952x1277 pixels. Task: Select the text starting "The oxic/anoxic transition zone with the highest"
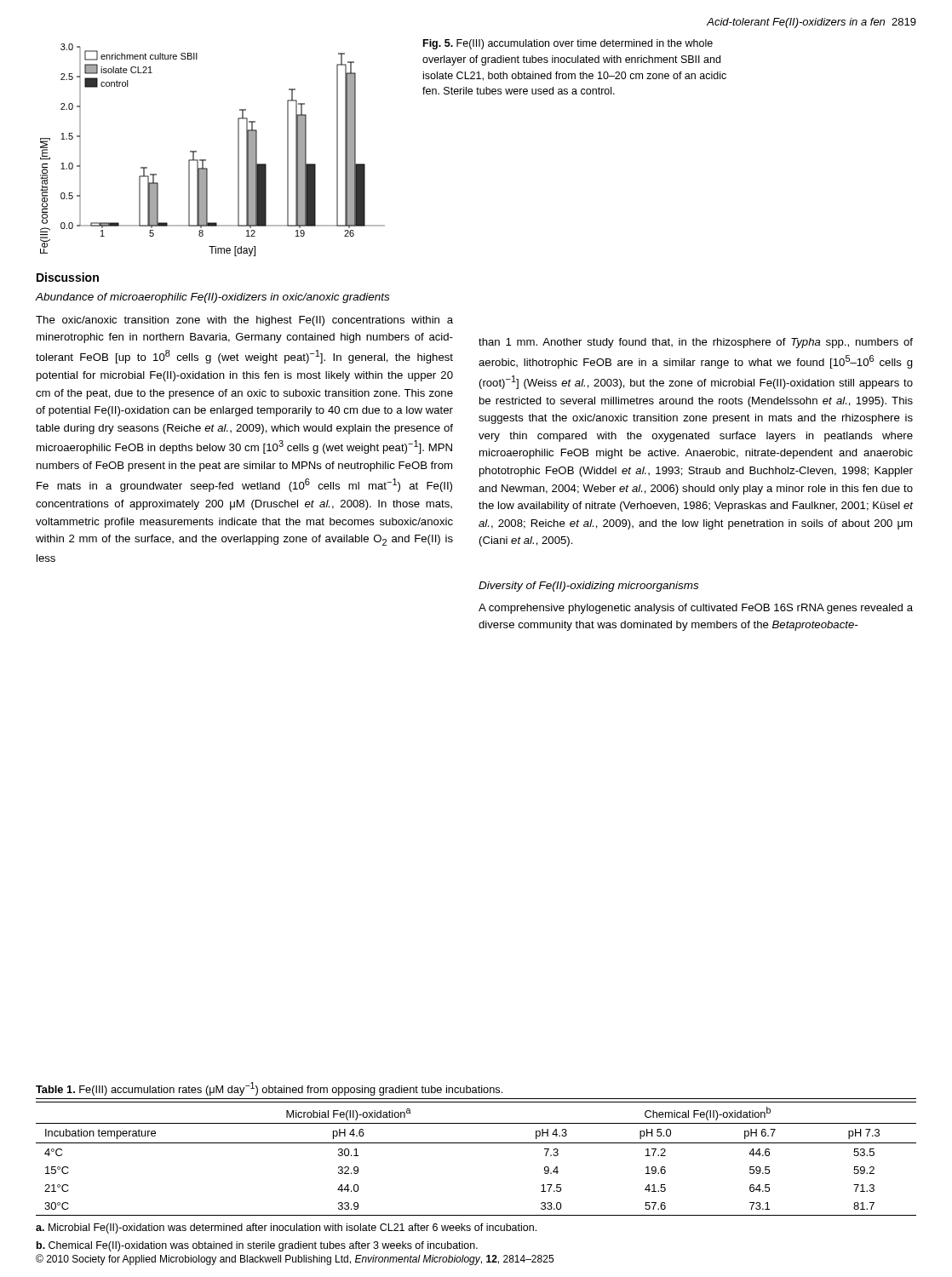point(244,439)
